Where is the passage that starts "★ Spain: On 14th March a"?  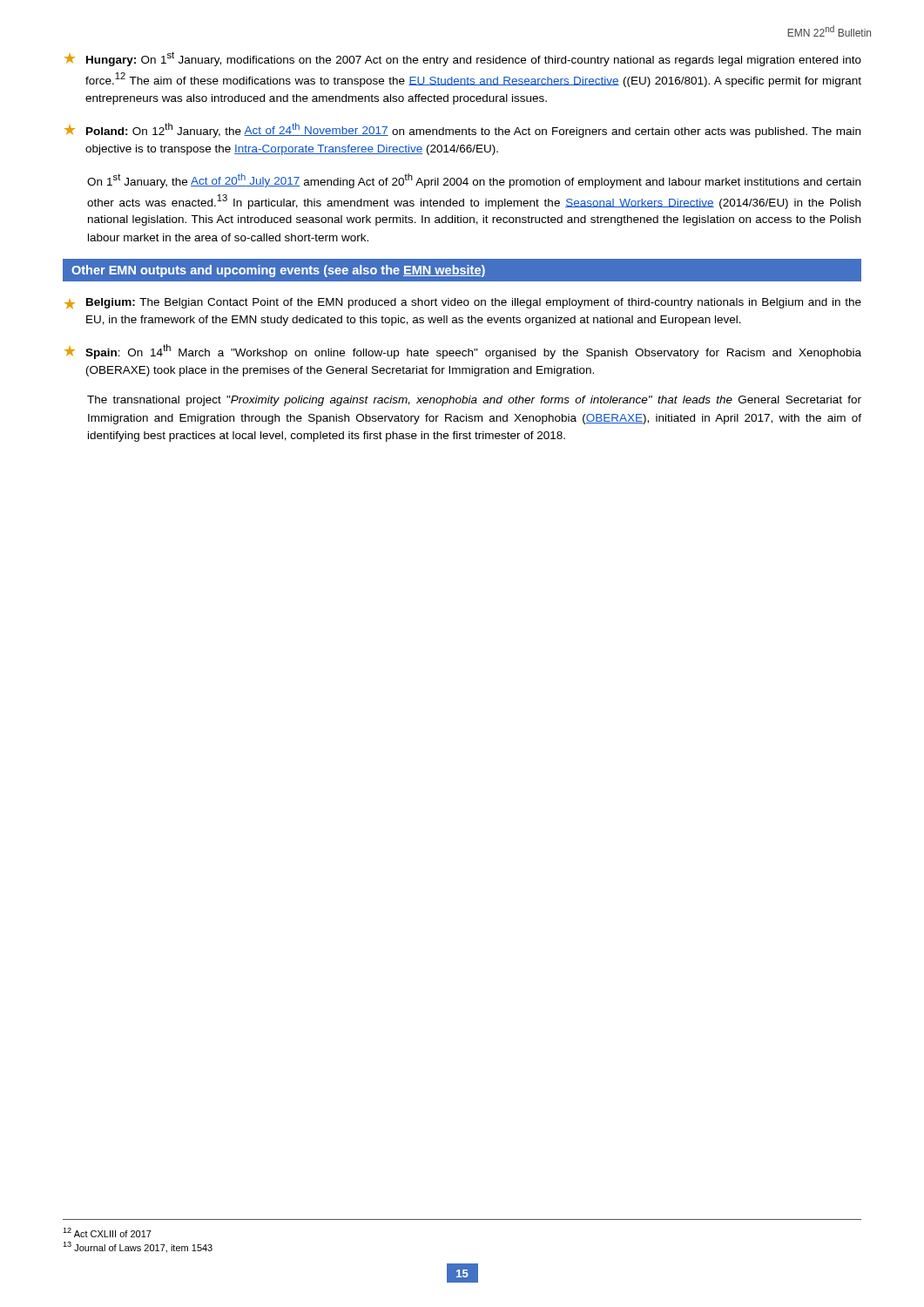[462, 360]
